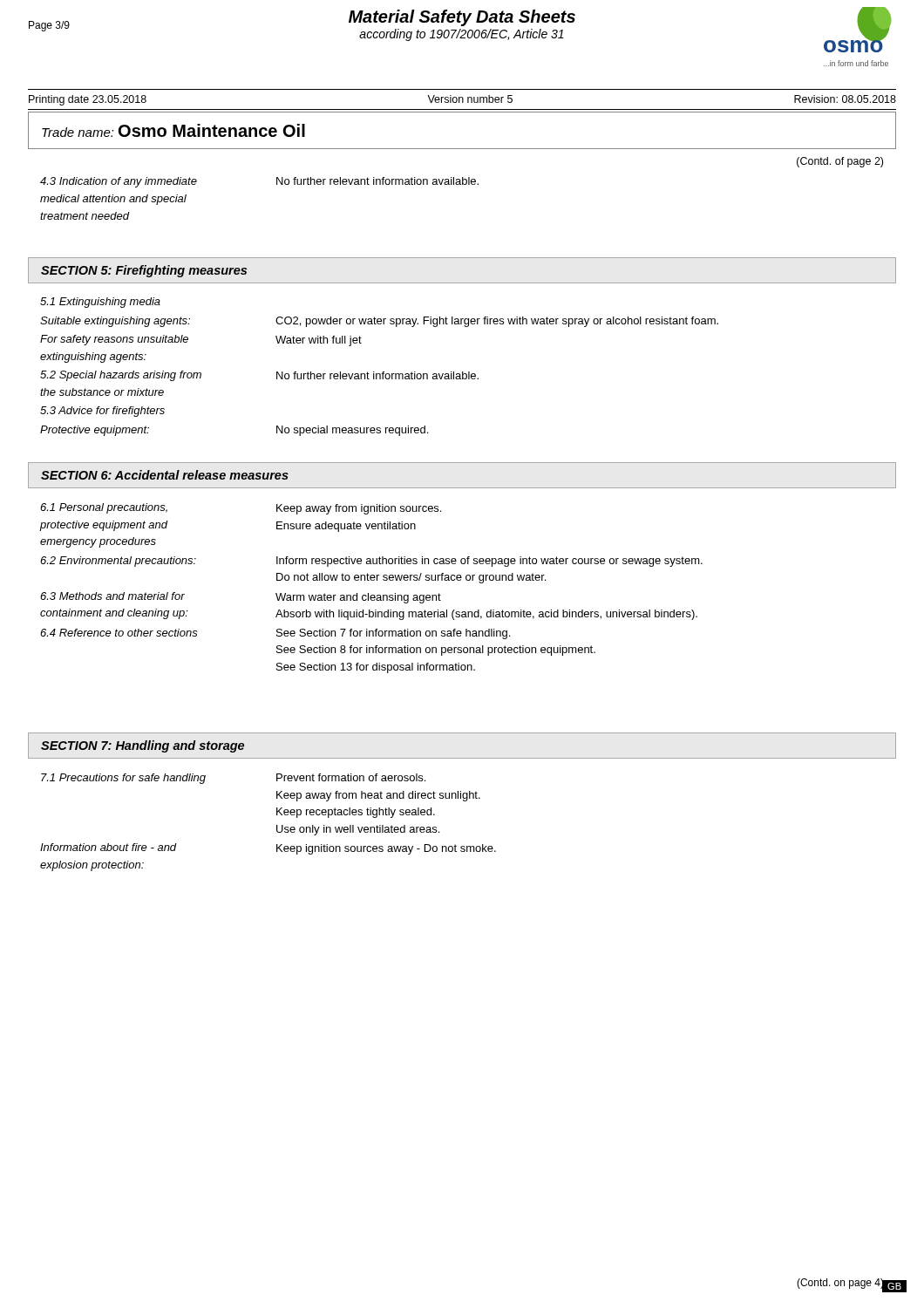Find the text containing "(Contd. of page 2)"
The height and width of the screenshot is (1308, 924).
coord(840,161)
